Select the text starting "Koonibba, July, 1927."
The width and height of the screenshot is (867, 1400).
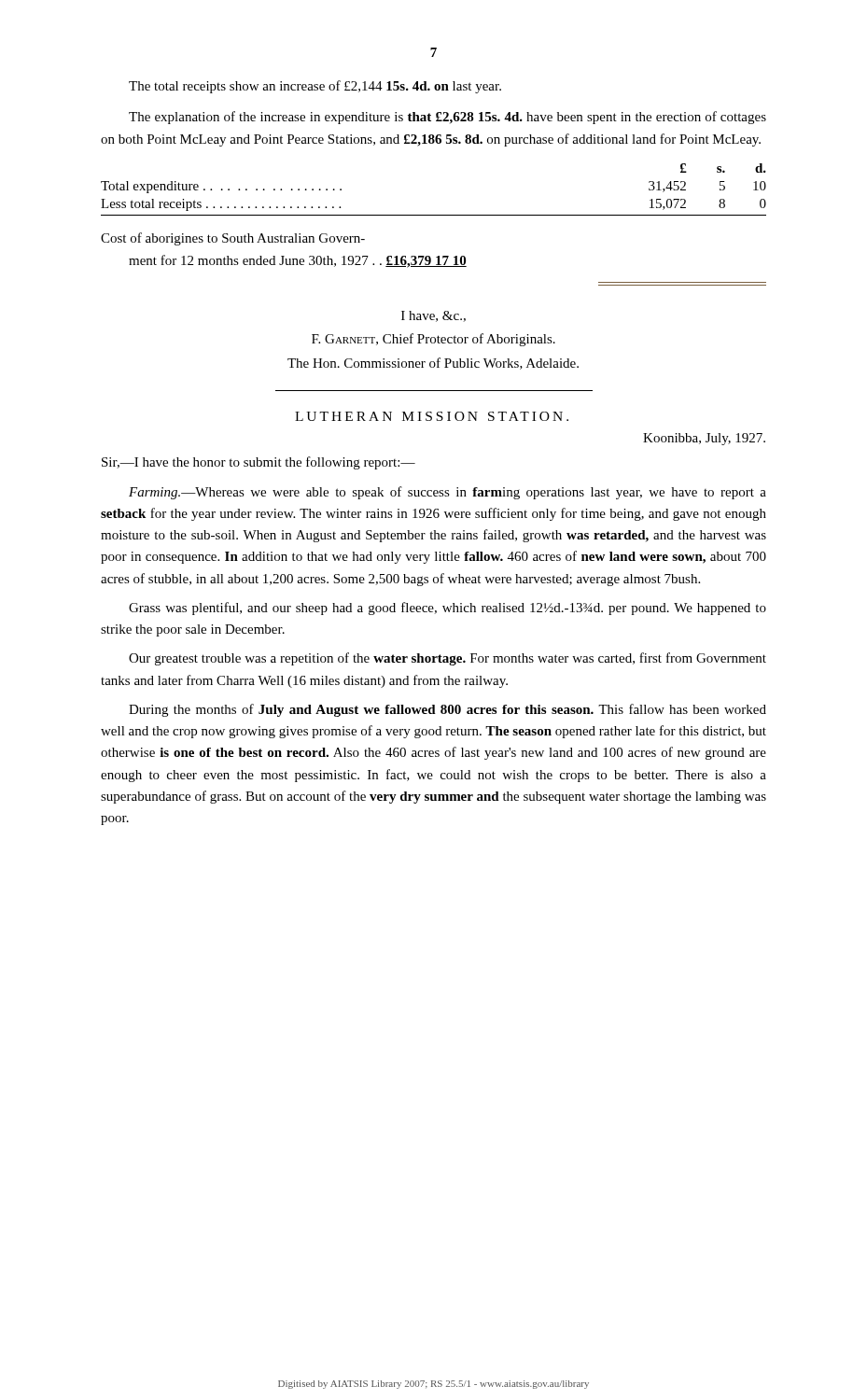705,438
